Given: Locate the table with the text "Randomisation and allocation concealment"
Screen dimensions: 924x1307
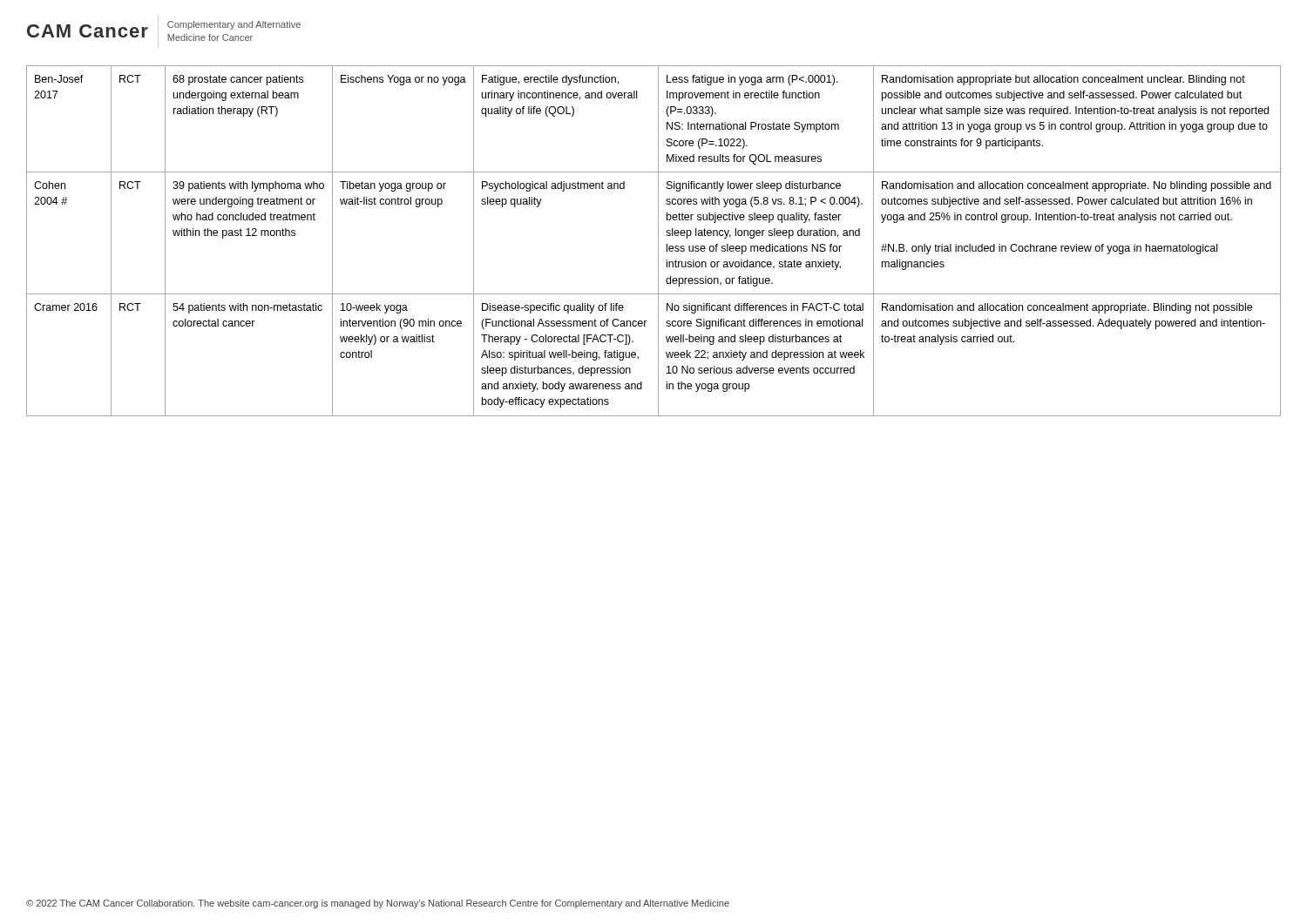Looking at the screenshot, I should click(x=654, y=241).
